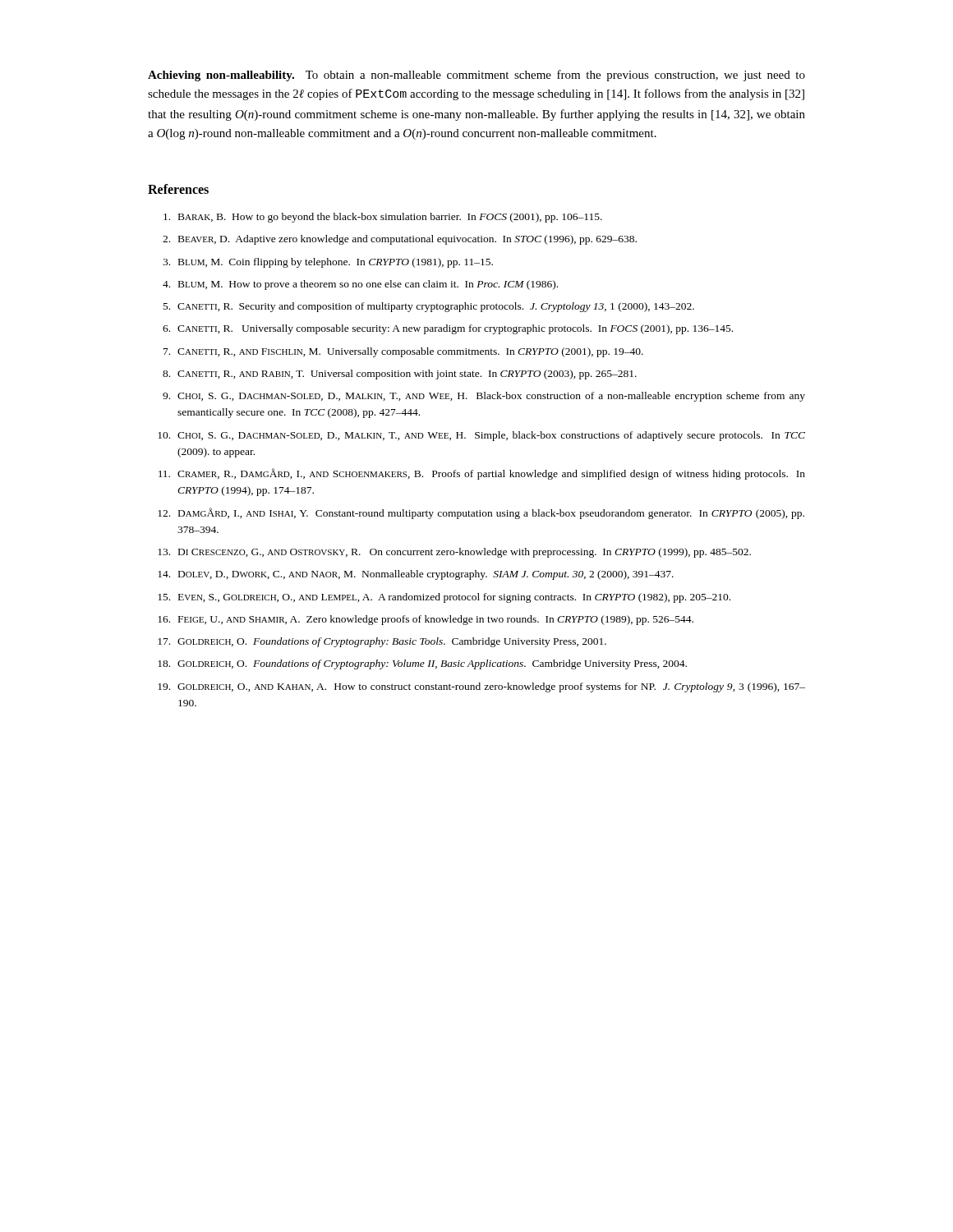Click on the list item containing "4. BLUM, M. How to prove a"
The image size is (953, 1232).
click(476, 284)
